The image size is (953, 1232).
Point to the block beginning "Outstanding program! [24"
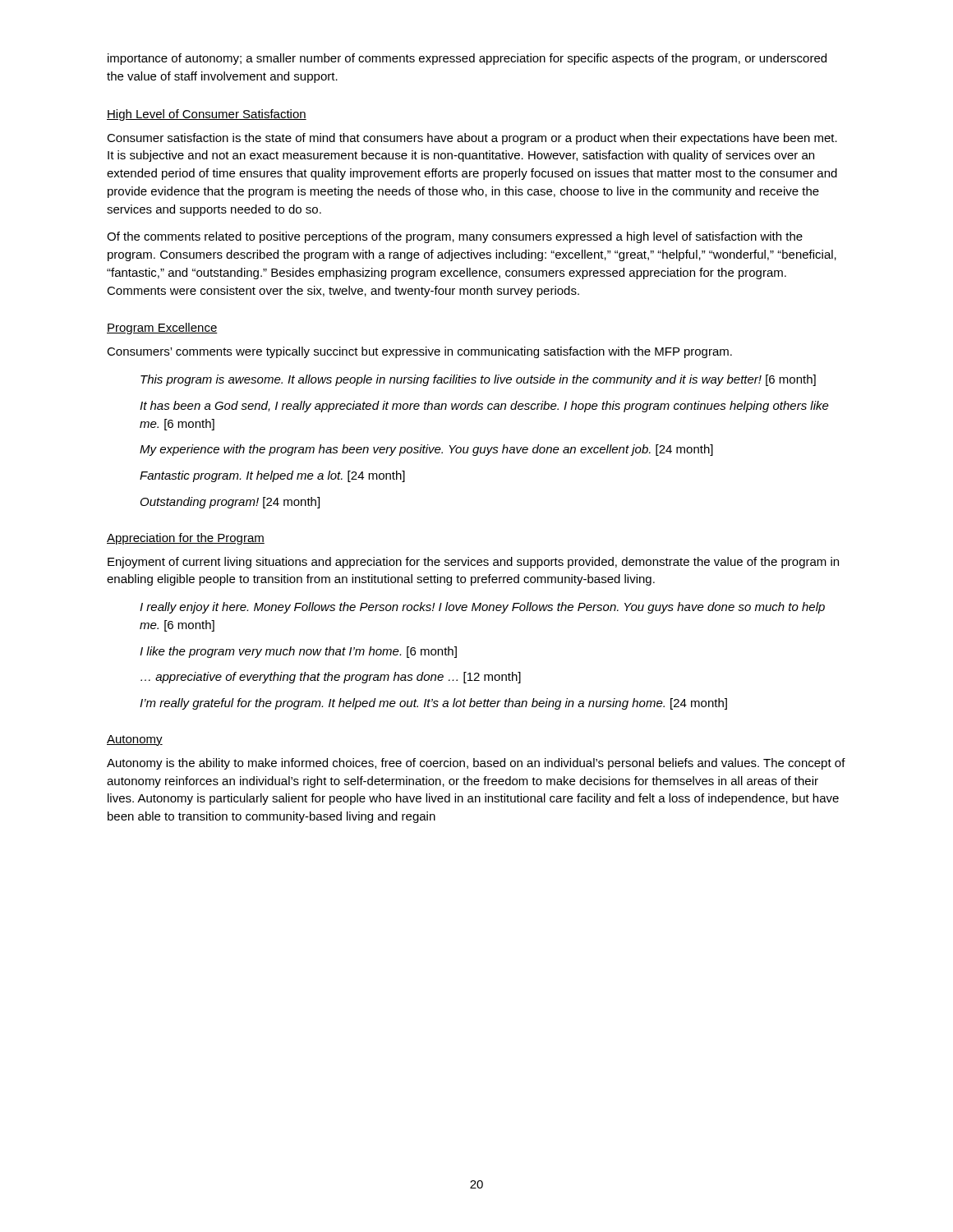pyautogui.click(x=230, y=501)
